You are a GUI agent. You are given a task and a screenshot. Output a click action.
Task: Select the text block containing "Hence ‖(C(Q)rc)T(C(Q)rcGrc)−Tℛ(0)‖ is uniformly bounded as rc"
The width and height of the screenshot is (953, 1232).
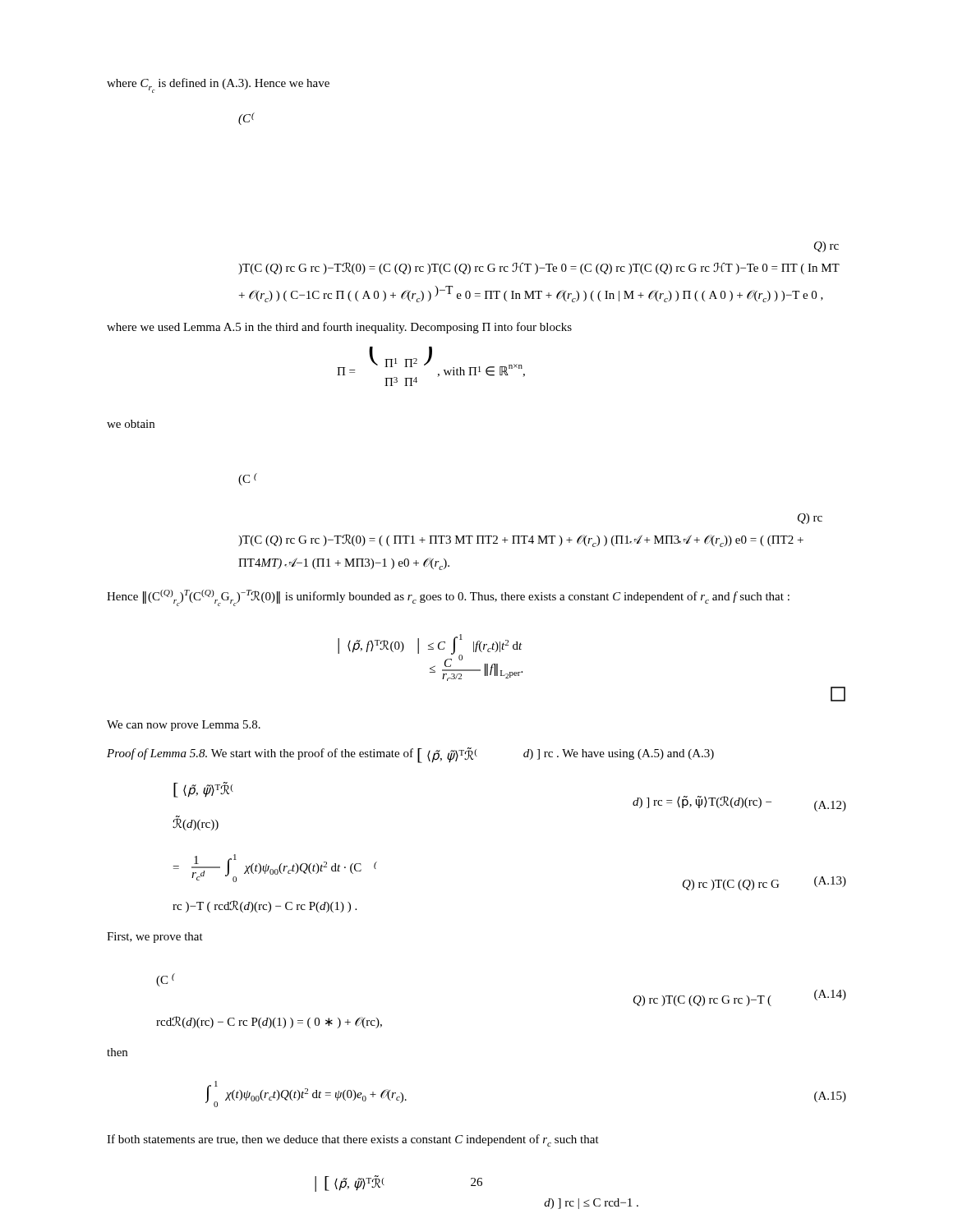coord(448,597)
